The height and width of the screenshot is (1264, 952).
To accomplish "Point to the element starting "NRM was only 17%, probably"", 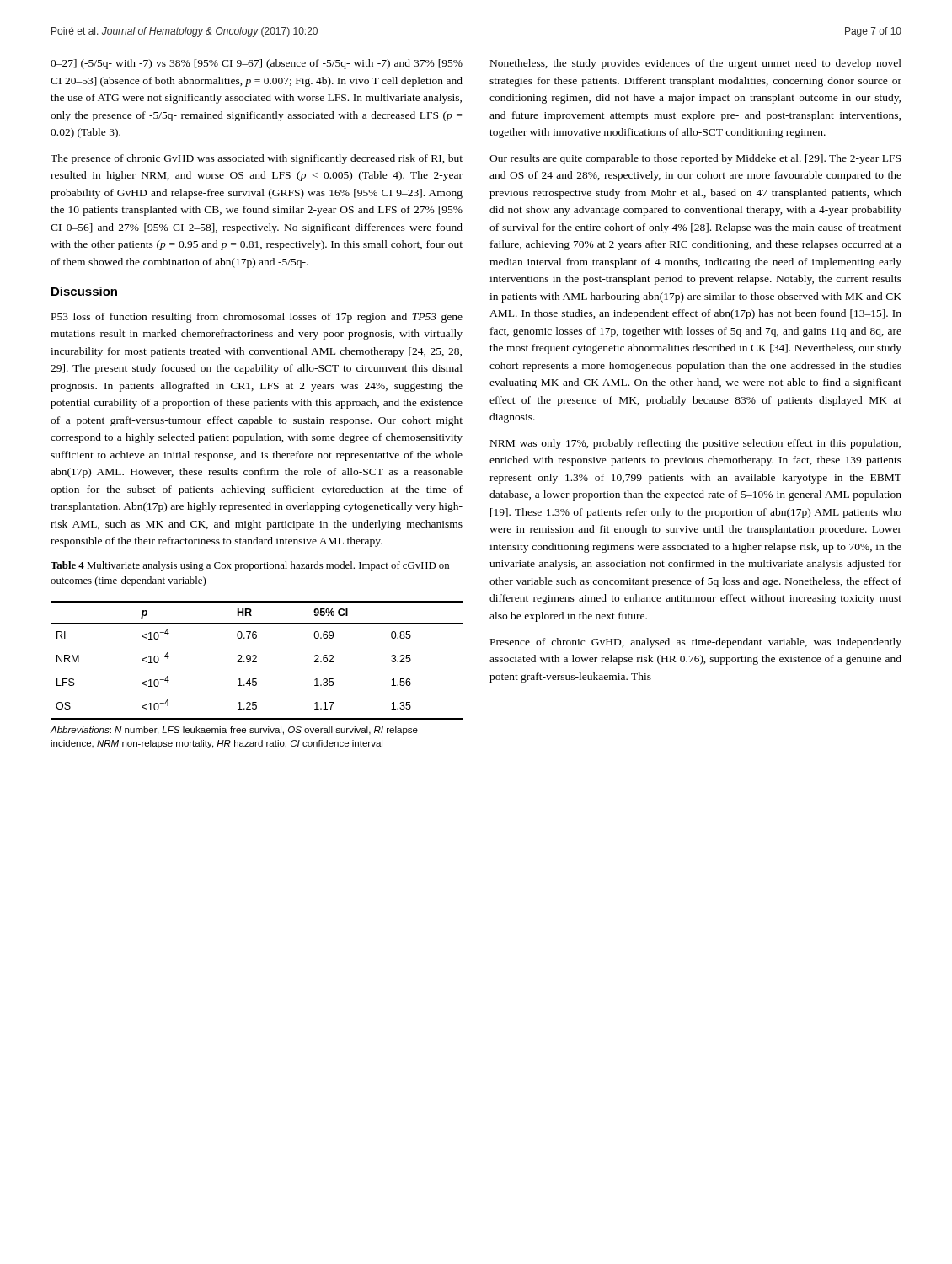I will pos(695,530).
